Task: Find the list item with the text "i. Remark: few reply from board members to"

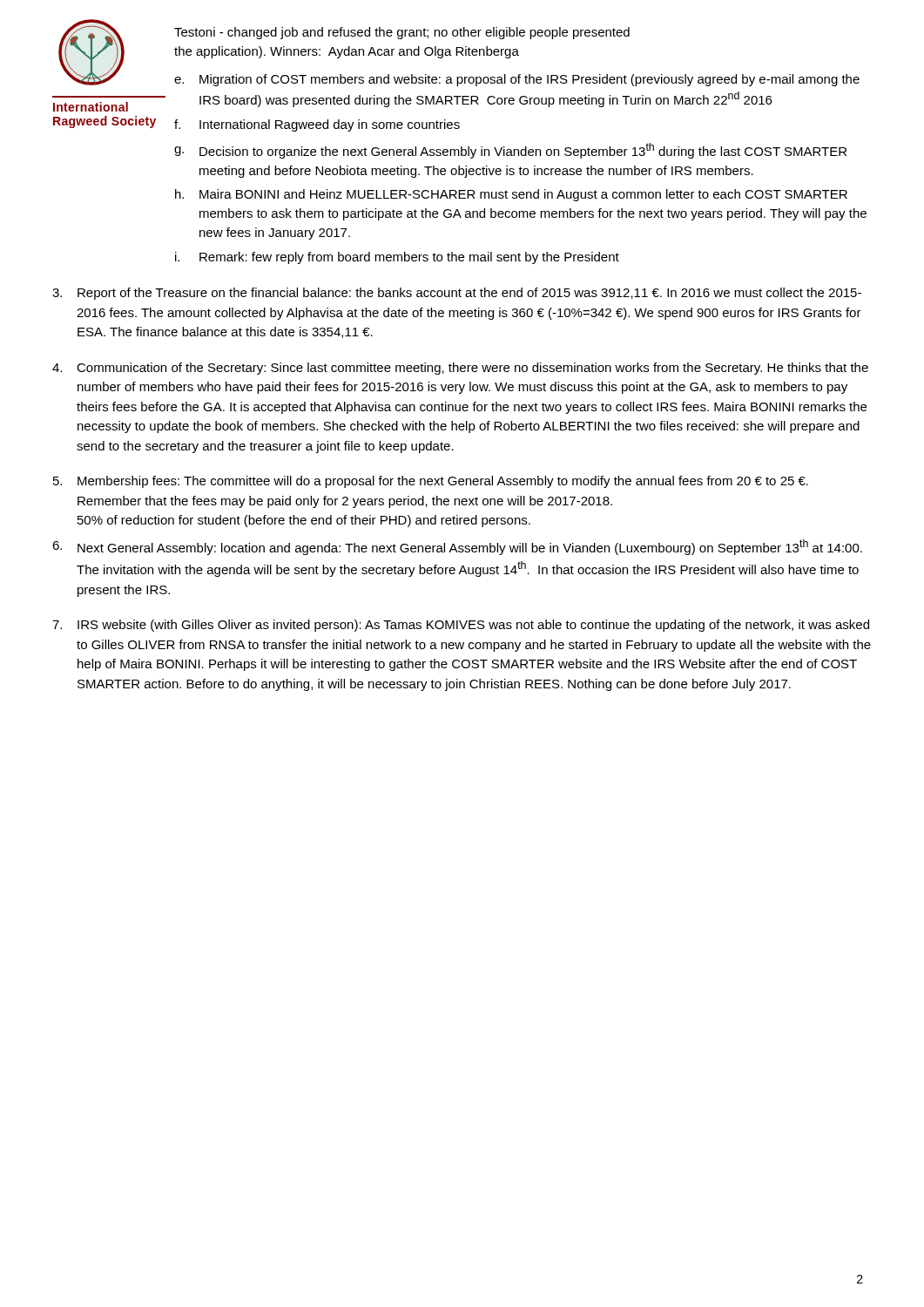Action: click(x=523, y=256)
